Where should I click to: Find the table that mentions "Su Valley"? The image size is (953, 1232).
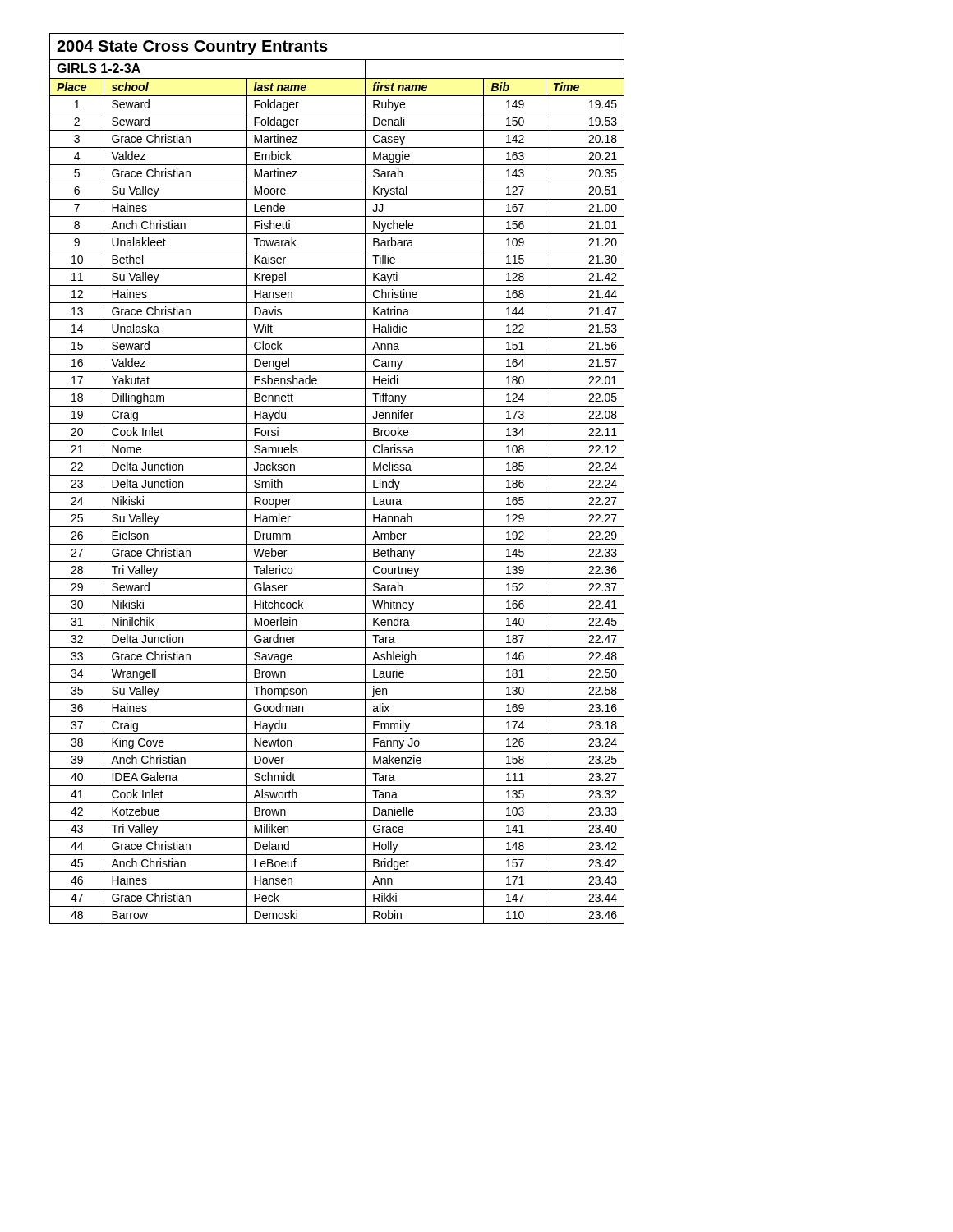click(337, 478)
